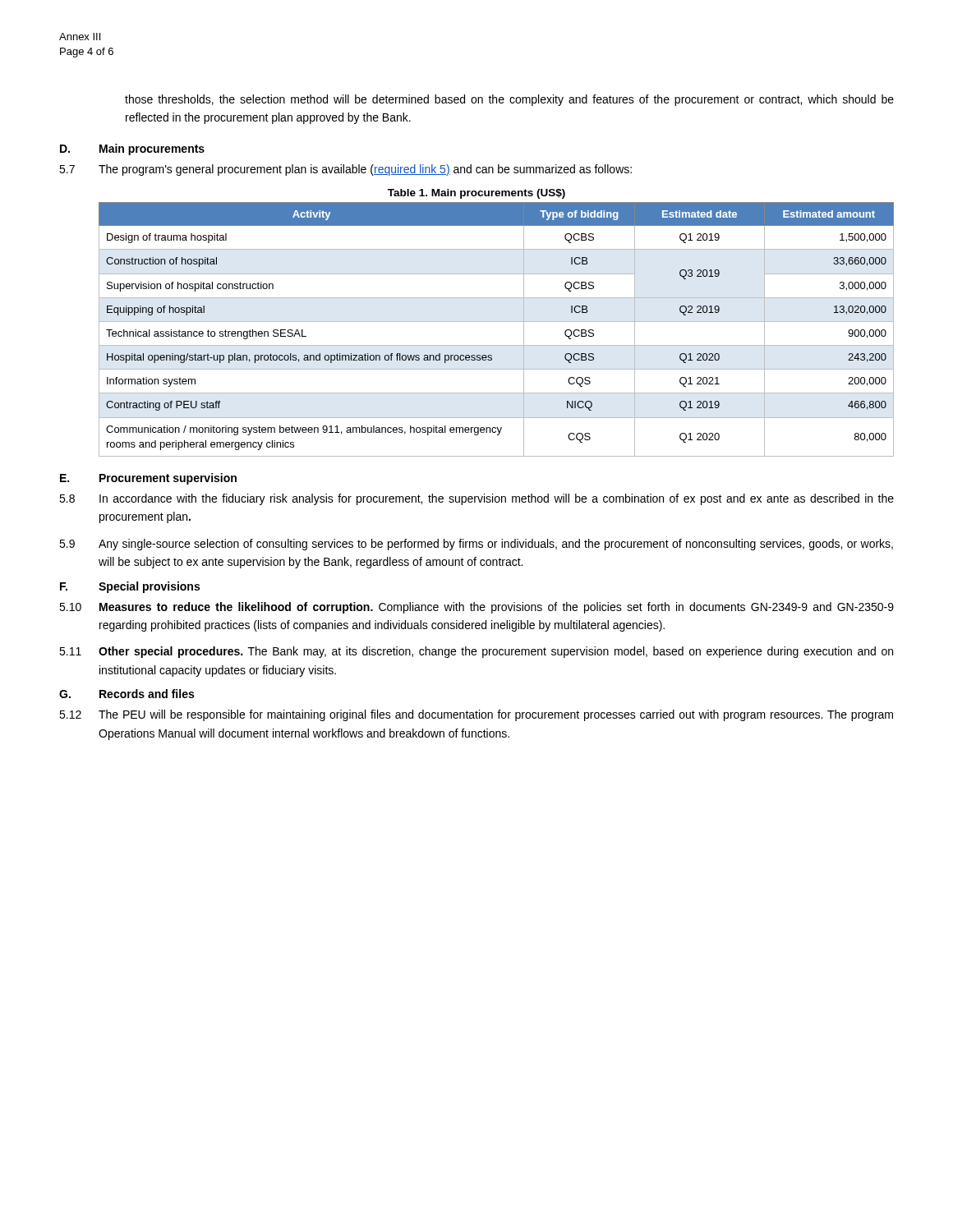Locate the block of text that opens with "The PEU will be"
Viewport: 953px width, 1232px height.
click(x=496, y=724)
